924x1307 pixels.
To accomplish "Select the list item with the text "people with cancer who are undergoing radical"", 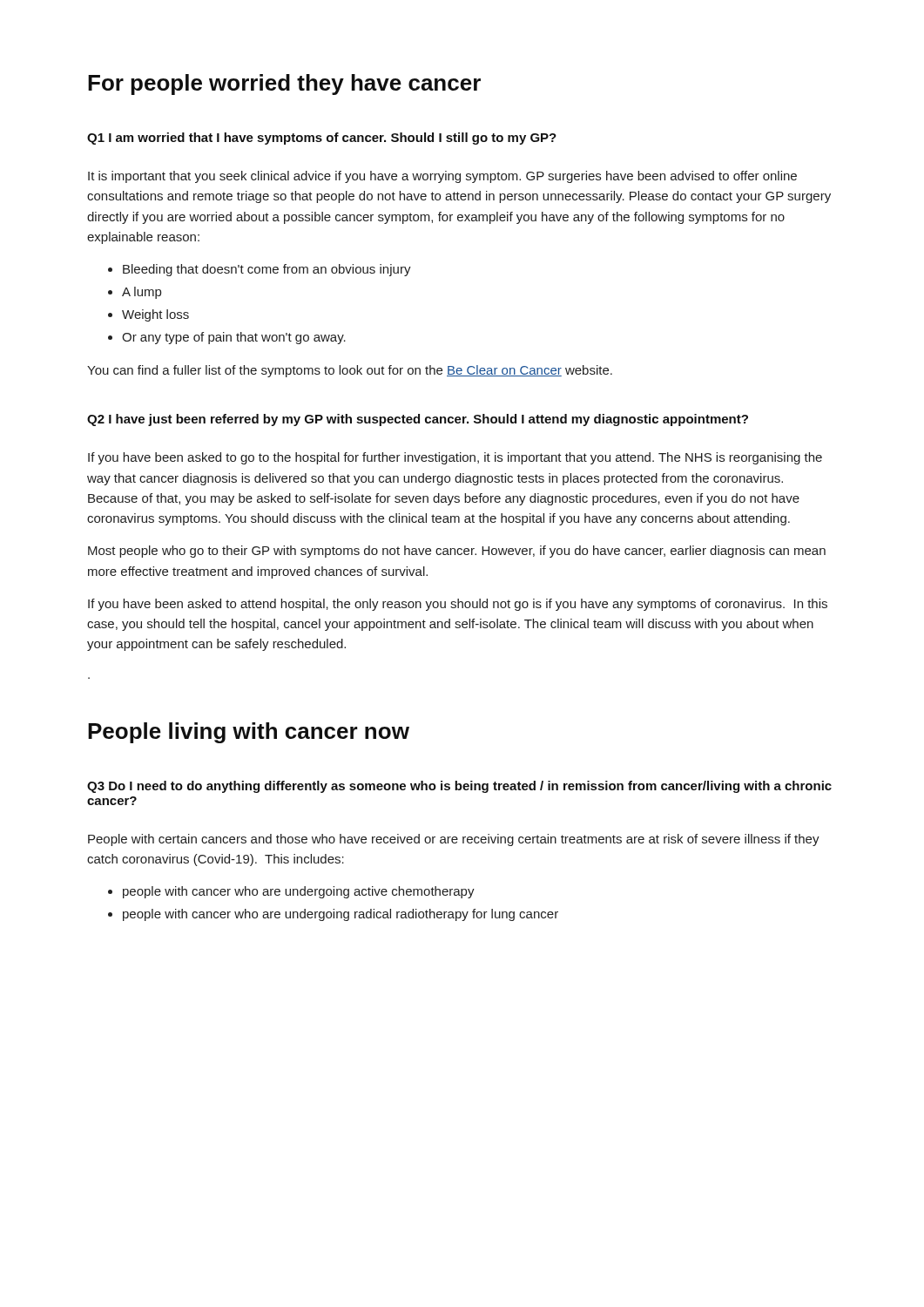I will pos(340,914).
